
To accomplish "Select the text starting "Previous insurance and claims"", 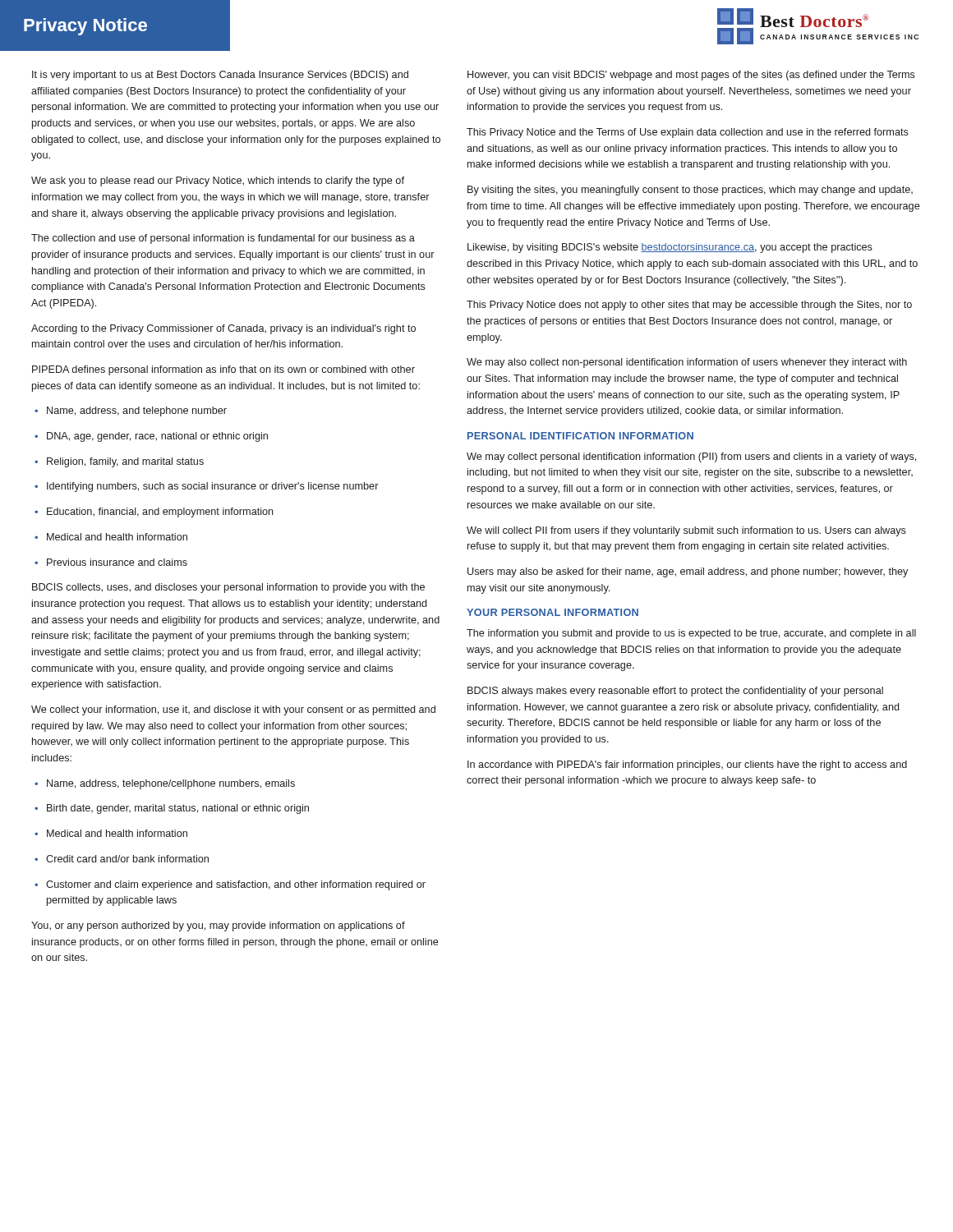I will [x=111, y=562].
